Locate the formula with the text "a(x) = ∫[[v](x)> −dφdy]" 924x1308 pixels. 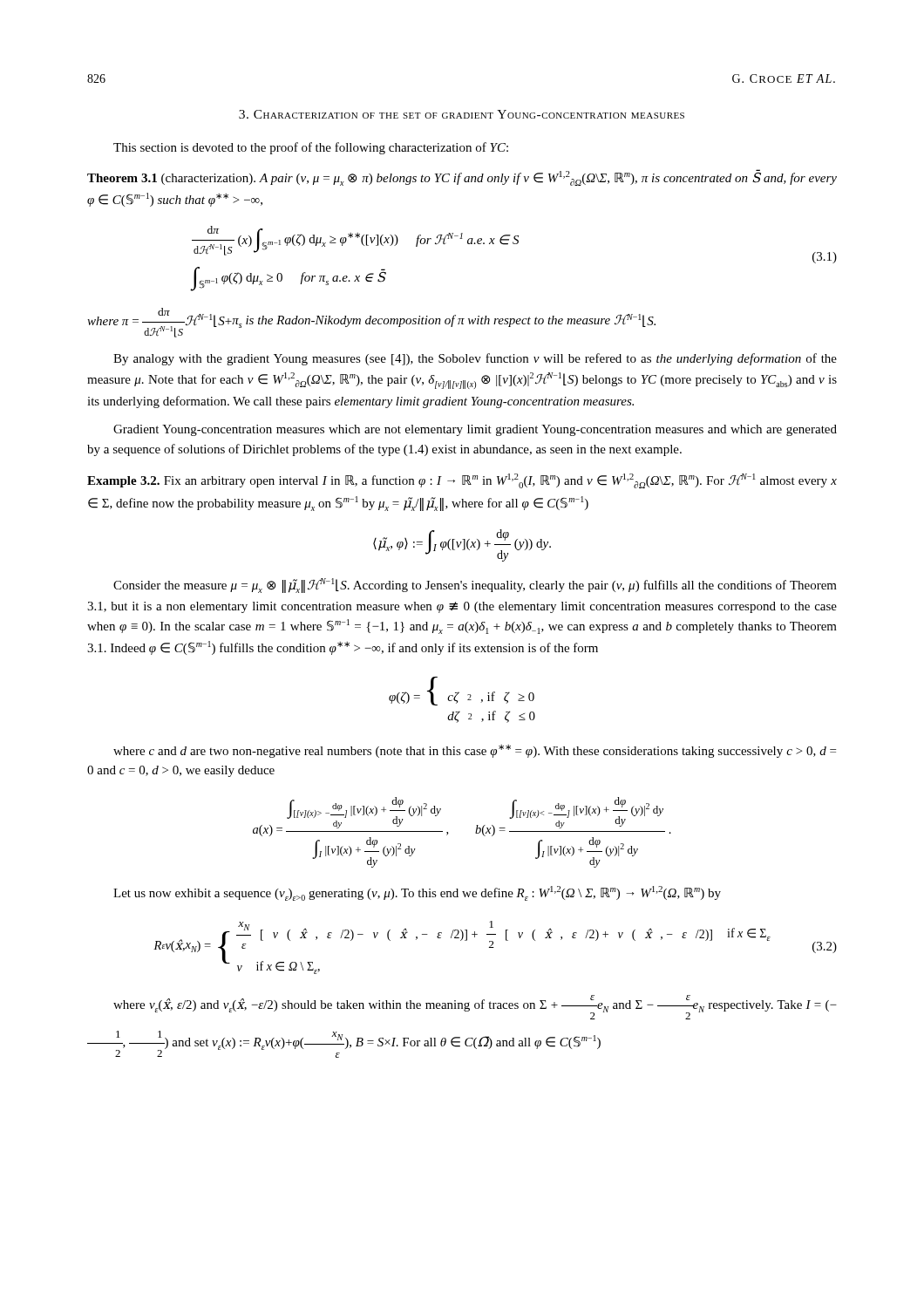462,831
